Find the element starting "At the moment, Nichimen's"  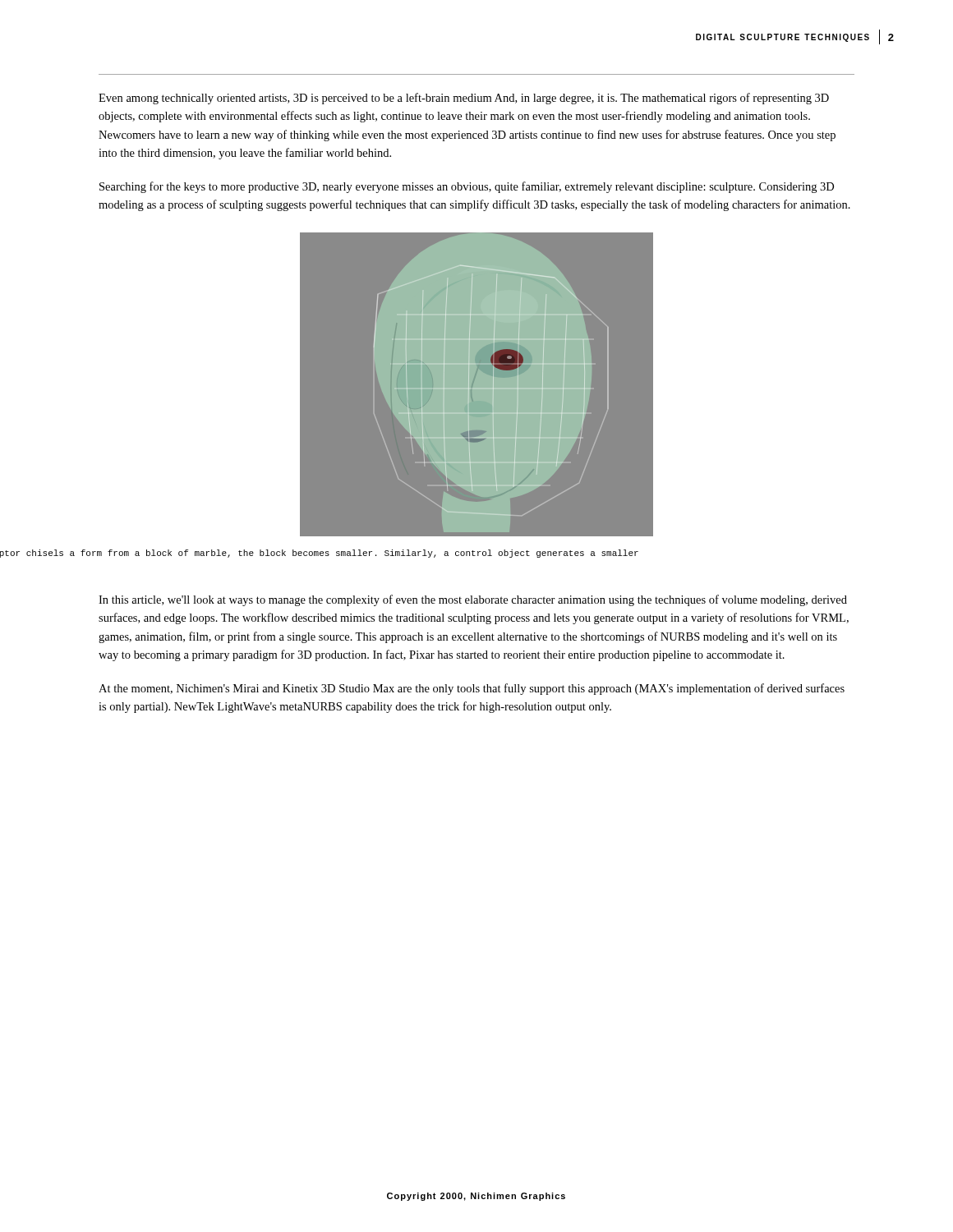click(472, 697)
